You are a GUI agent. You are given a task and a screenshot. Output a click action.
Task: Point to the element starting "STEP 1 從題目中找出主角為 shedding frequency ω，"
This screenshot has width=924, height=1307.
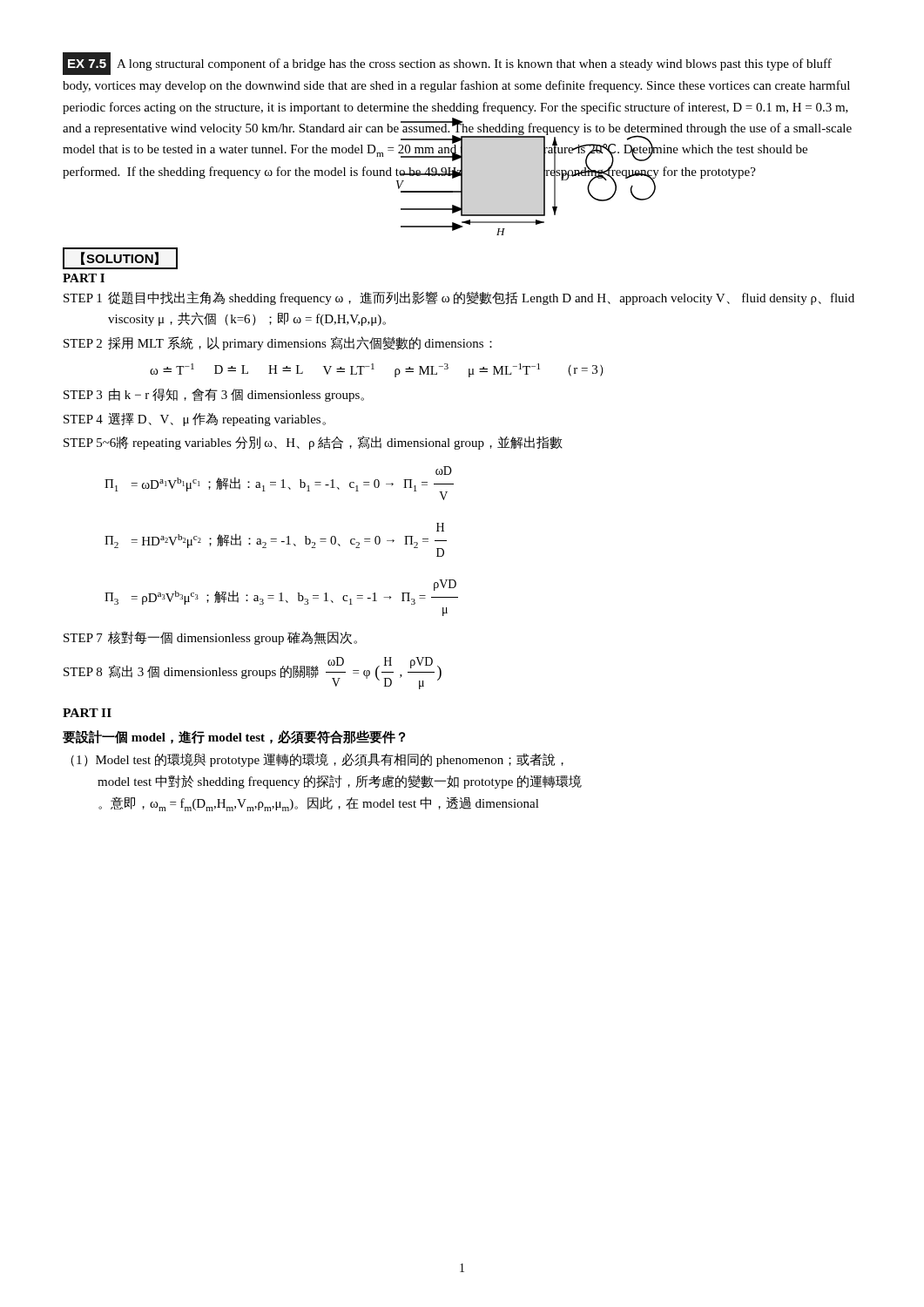(462, 309)
